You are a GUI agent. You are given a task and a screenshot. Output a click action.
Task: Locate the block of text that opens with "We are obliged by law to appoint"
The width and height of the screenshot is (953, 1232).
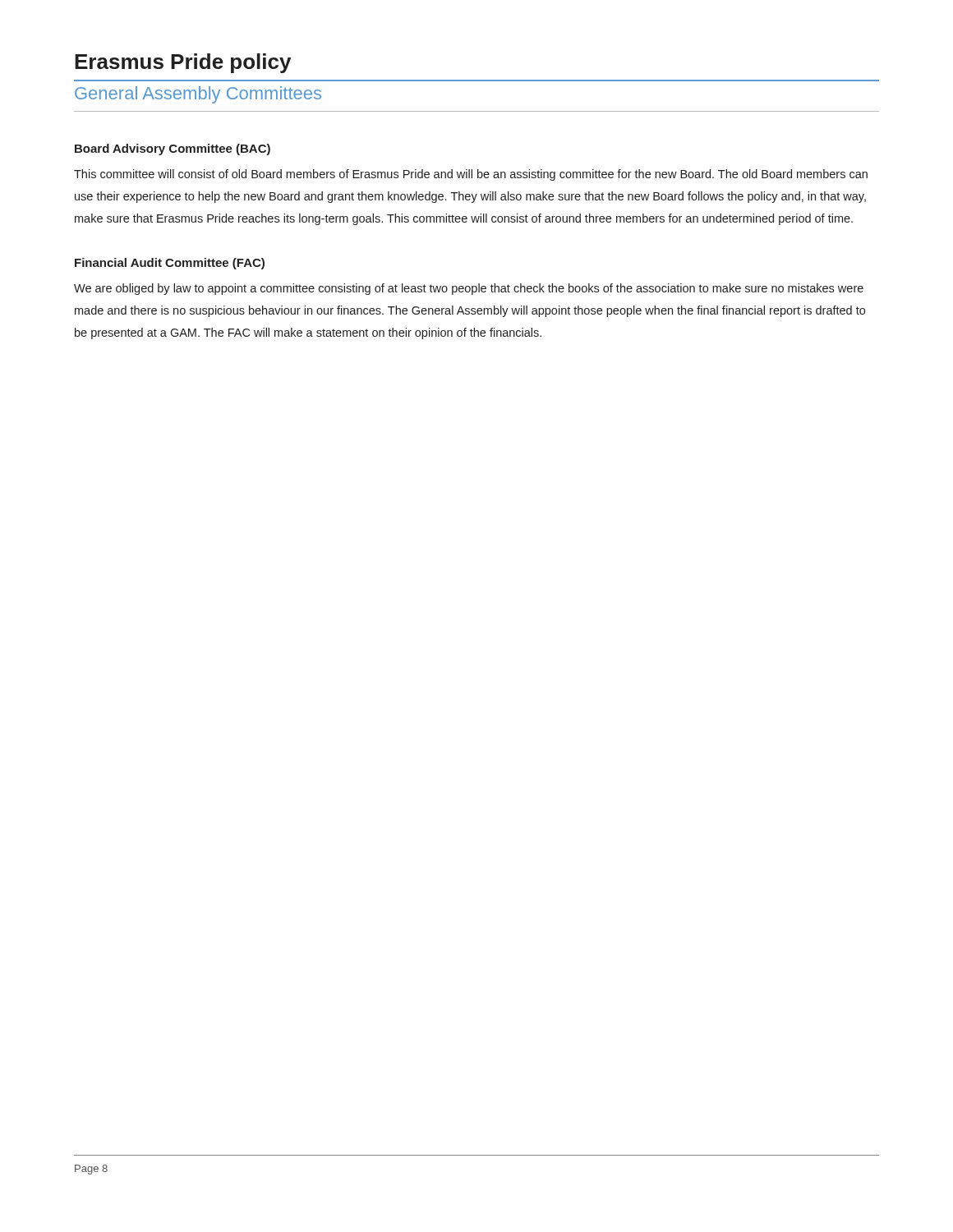(470, 311)
